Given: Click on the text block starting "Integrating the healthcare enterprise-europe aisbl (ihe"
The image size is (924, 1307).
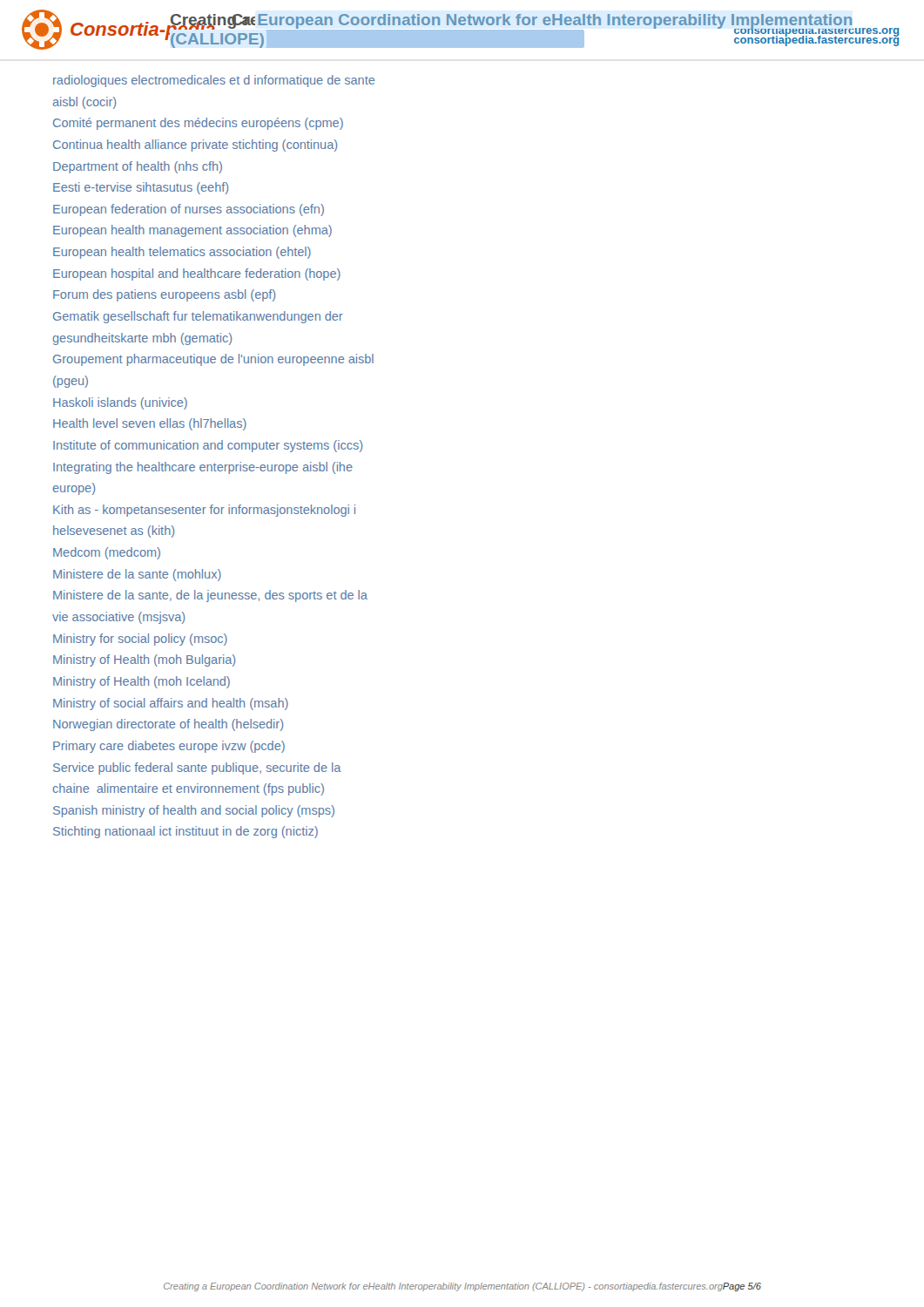Looking at the screenshot, I should pos(202,467).
